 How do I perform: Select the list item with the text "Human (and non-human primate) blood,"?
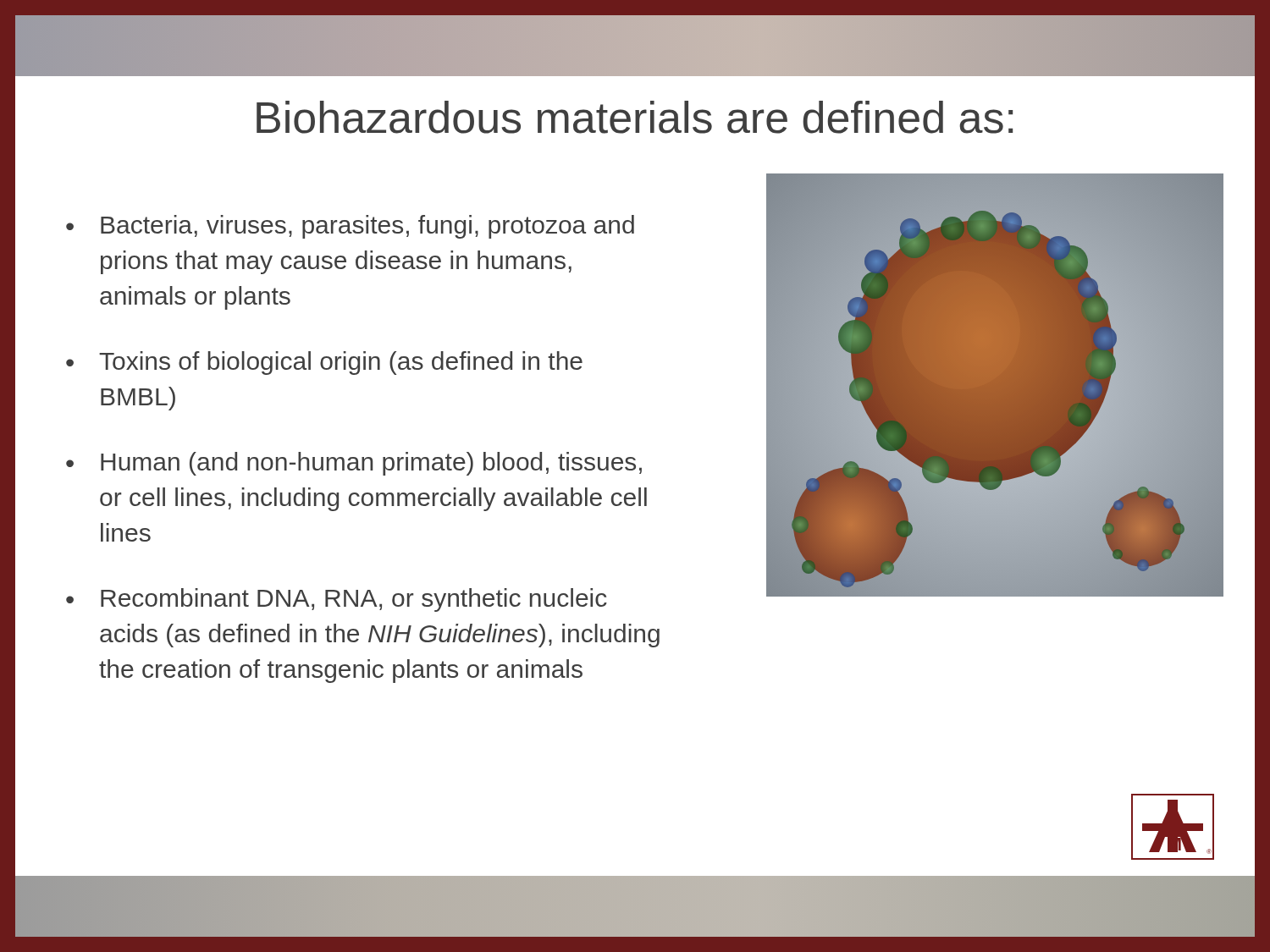pos(374,497)
